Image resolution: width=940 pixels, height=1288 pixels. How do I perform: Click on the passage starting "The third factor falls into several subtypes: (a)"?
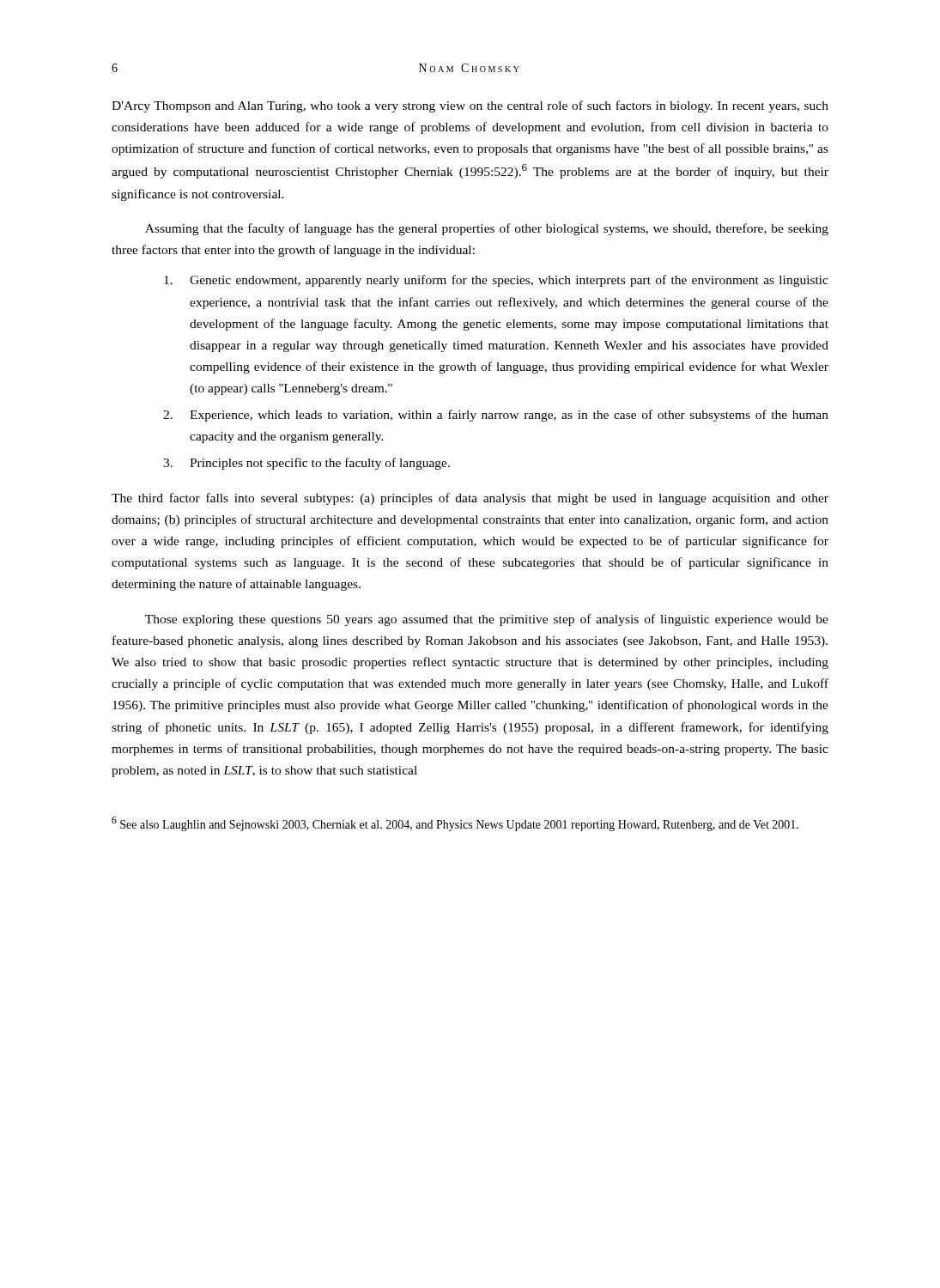(x=470, y=541)
